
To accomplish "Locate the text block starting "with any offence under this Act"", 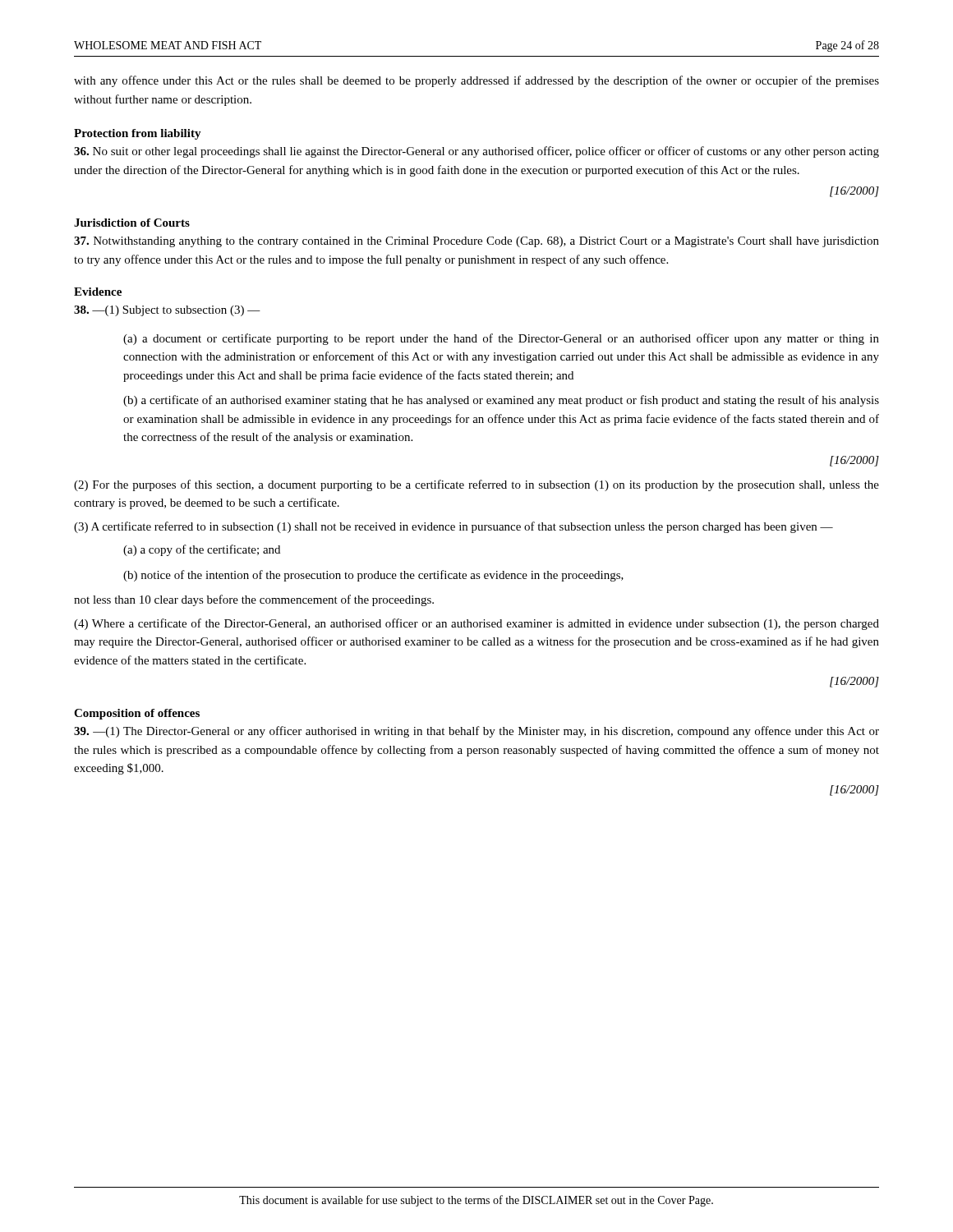I will pos(476,90).
